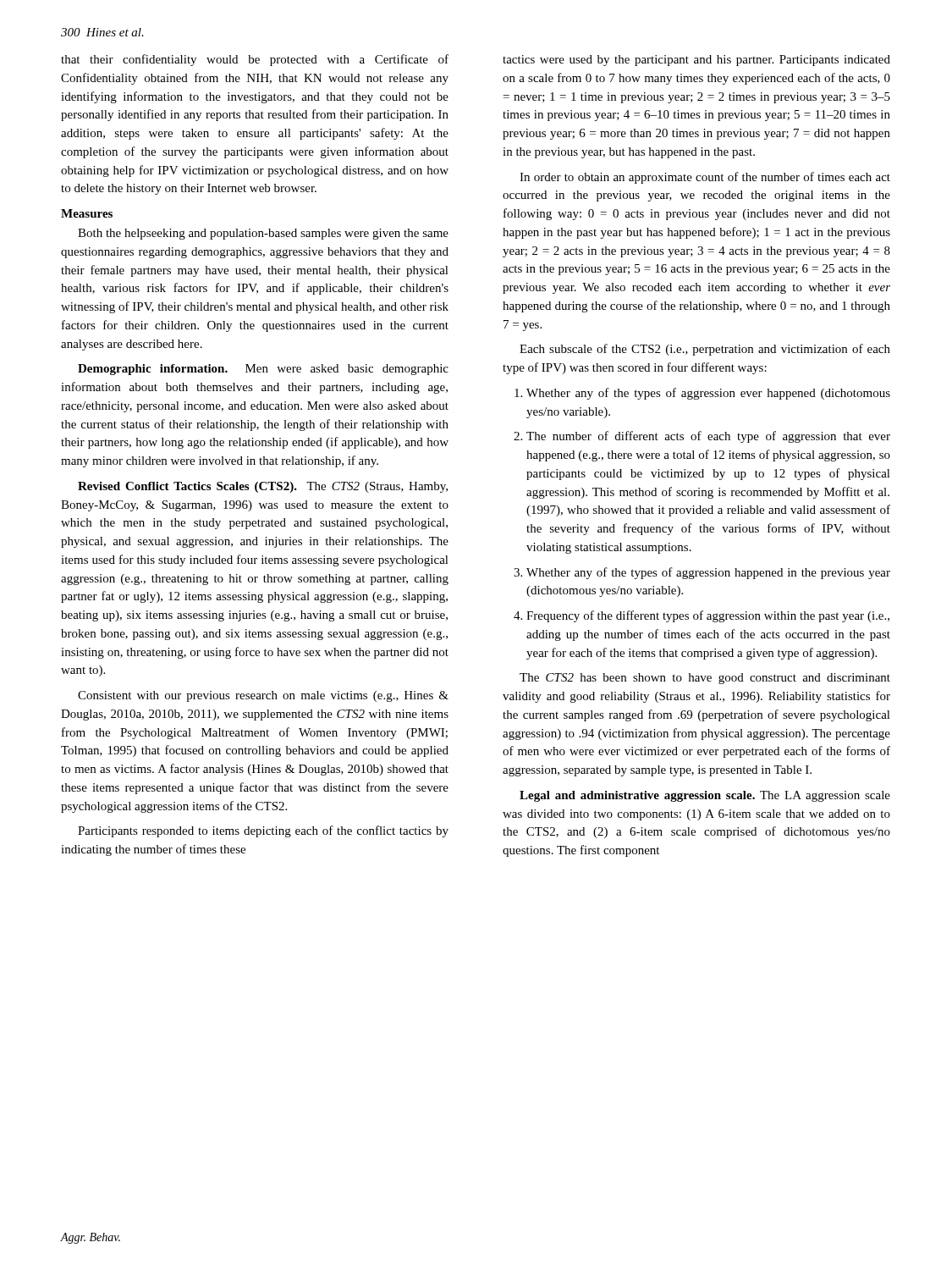Click on the region starting "In order to obtain an"
Viewport: 952px width, 1270px height.
click(696, 251)
